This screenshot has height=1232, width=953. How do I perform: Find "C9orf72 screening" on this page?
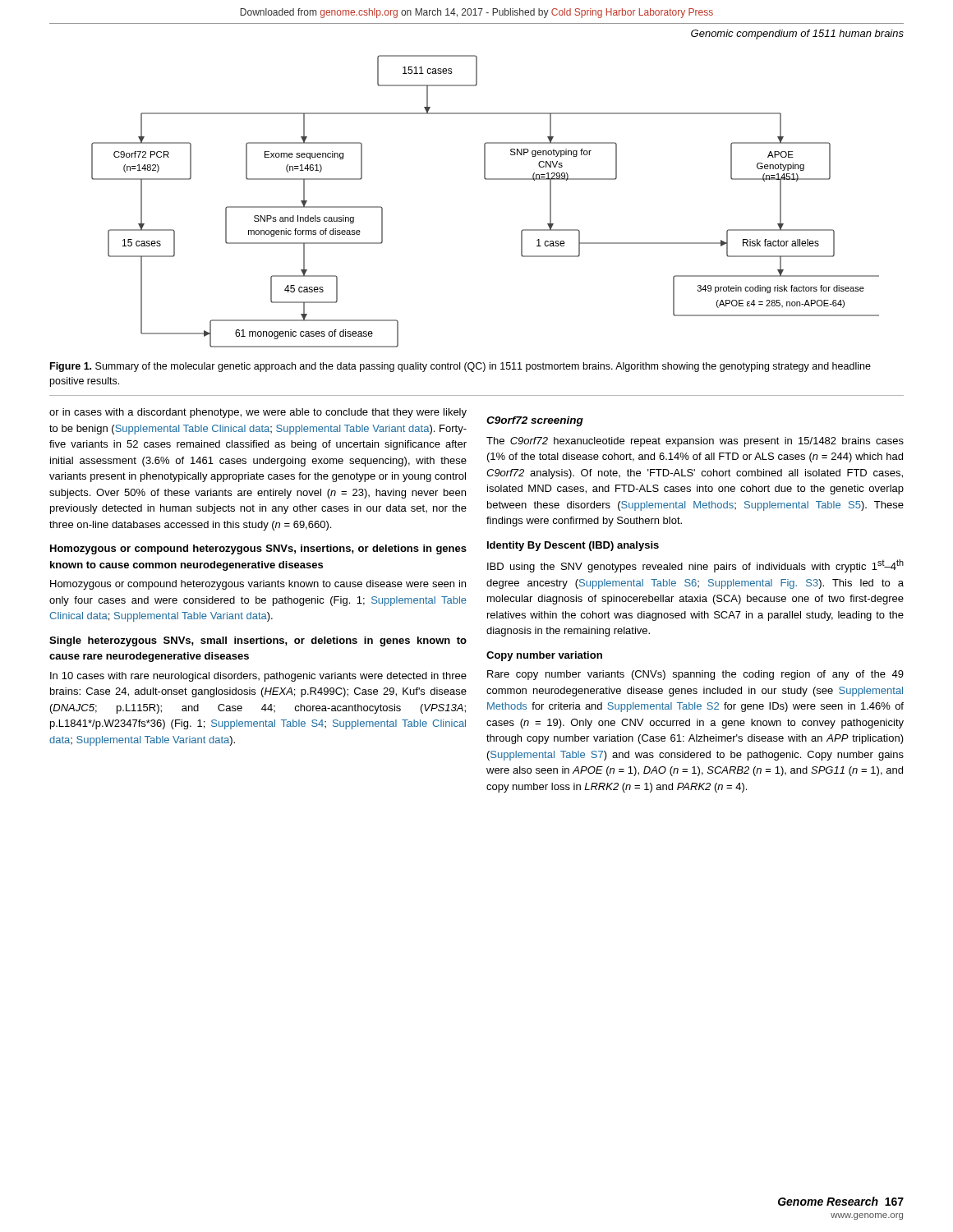(535, 420)
